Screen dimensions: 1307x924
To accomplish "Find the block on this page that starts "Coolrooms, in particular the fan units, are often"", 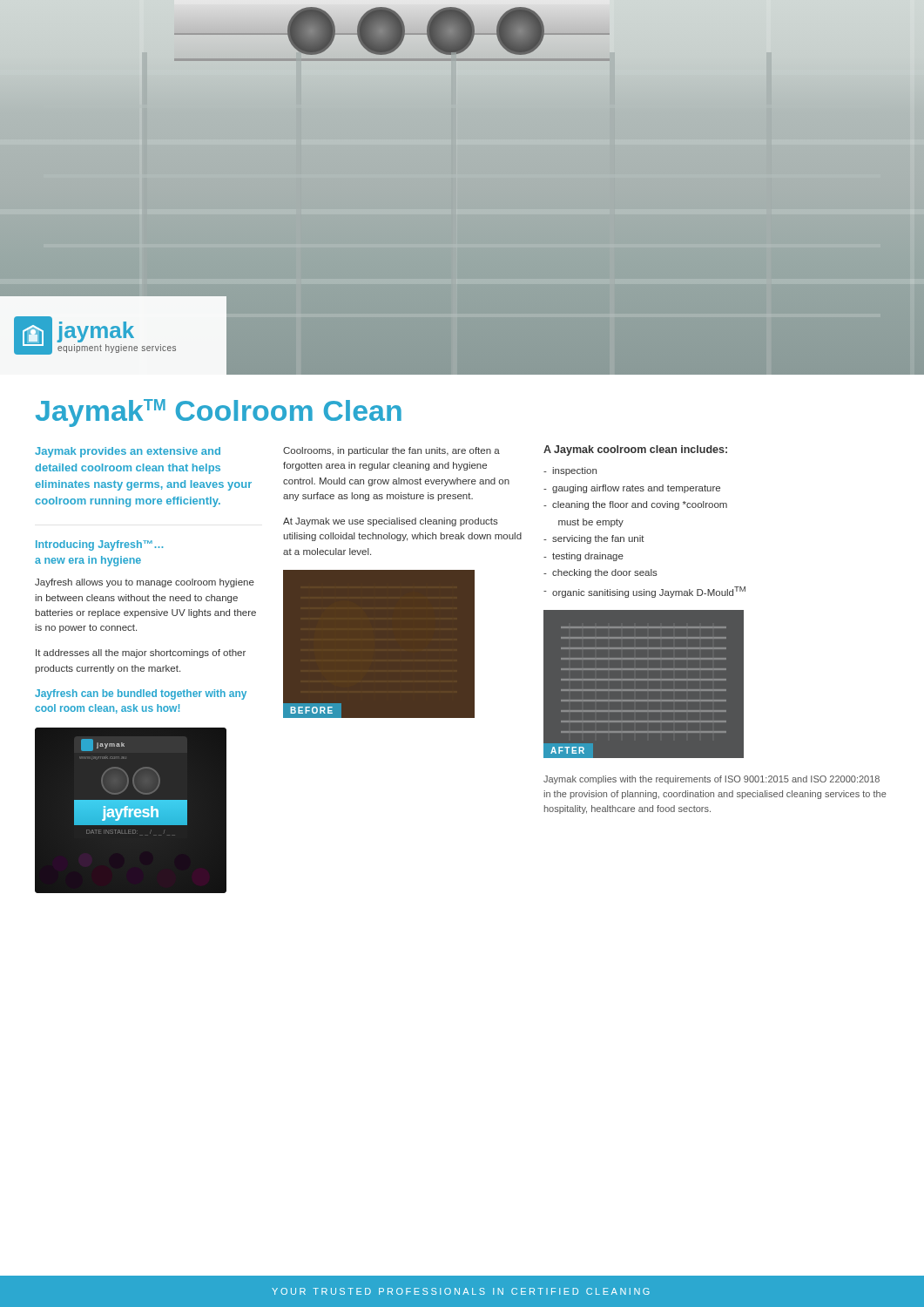I will [396, 473].
